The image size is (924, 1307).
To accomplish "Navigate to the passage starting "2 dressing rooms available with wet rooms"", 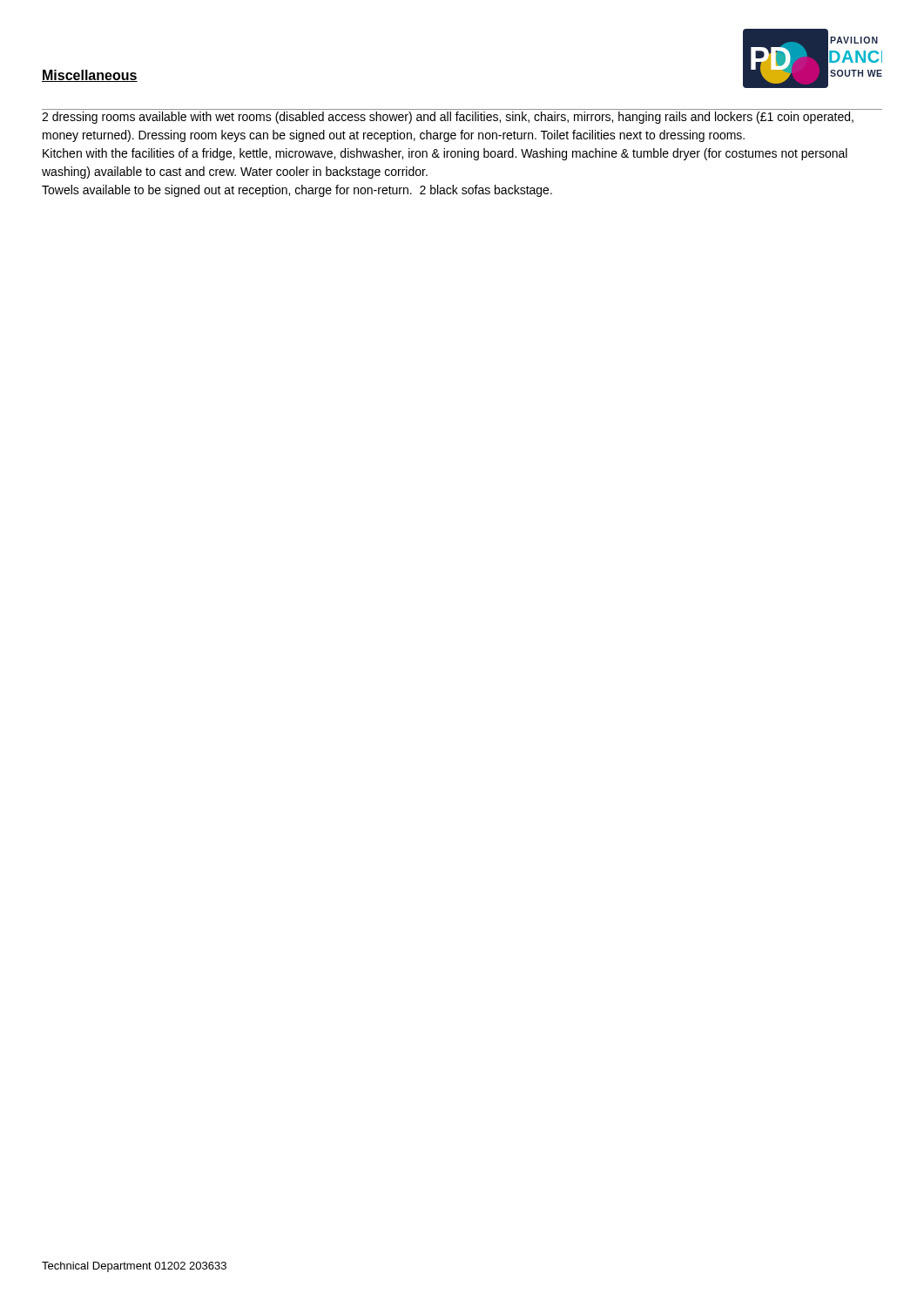I will click(448, 153).
